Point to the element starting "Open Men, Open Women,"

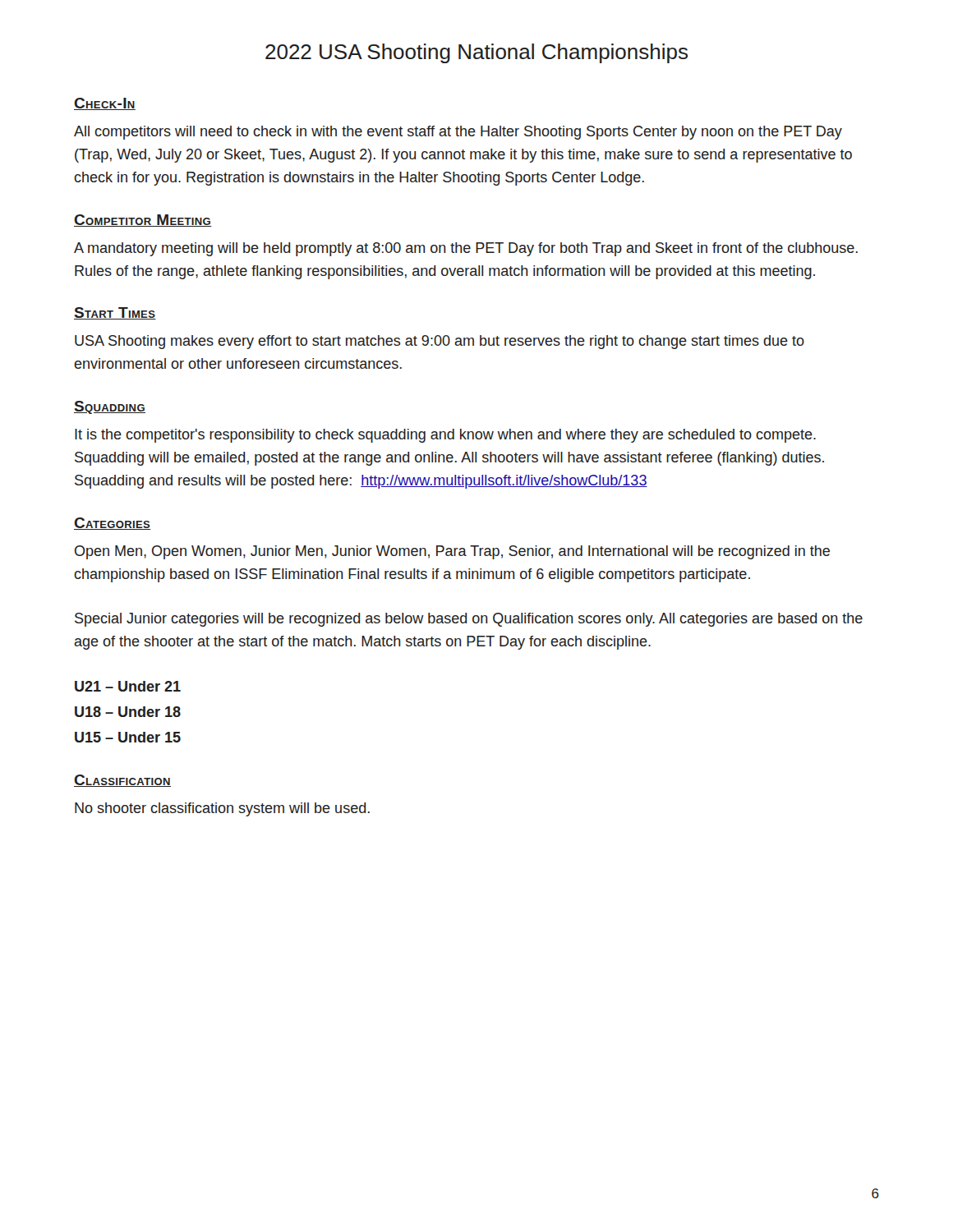pos(476,563)
